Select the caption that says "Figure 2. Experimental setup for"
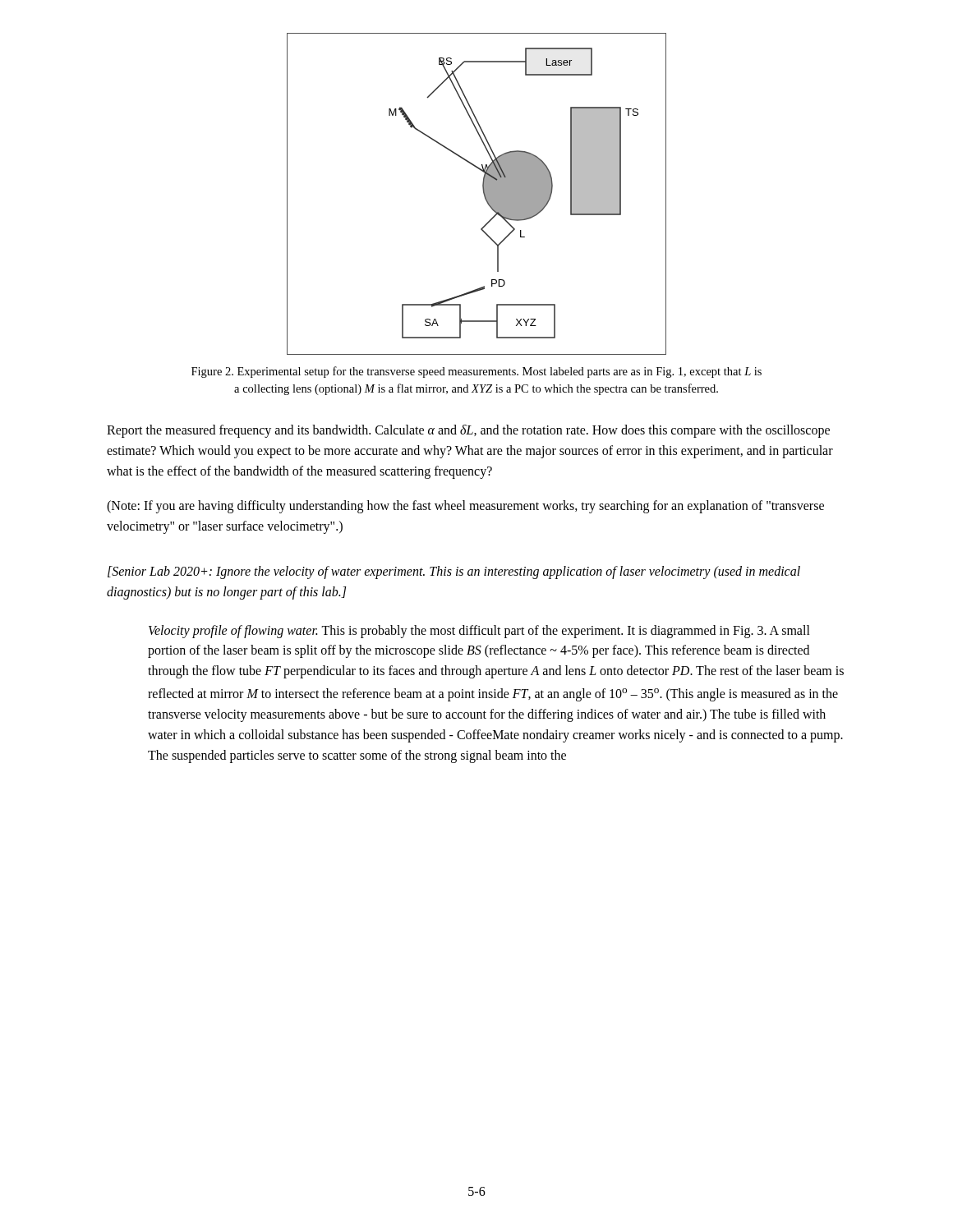The height and width of the screenshot is (1232, 953). (476, 380)
